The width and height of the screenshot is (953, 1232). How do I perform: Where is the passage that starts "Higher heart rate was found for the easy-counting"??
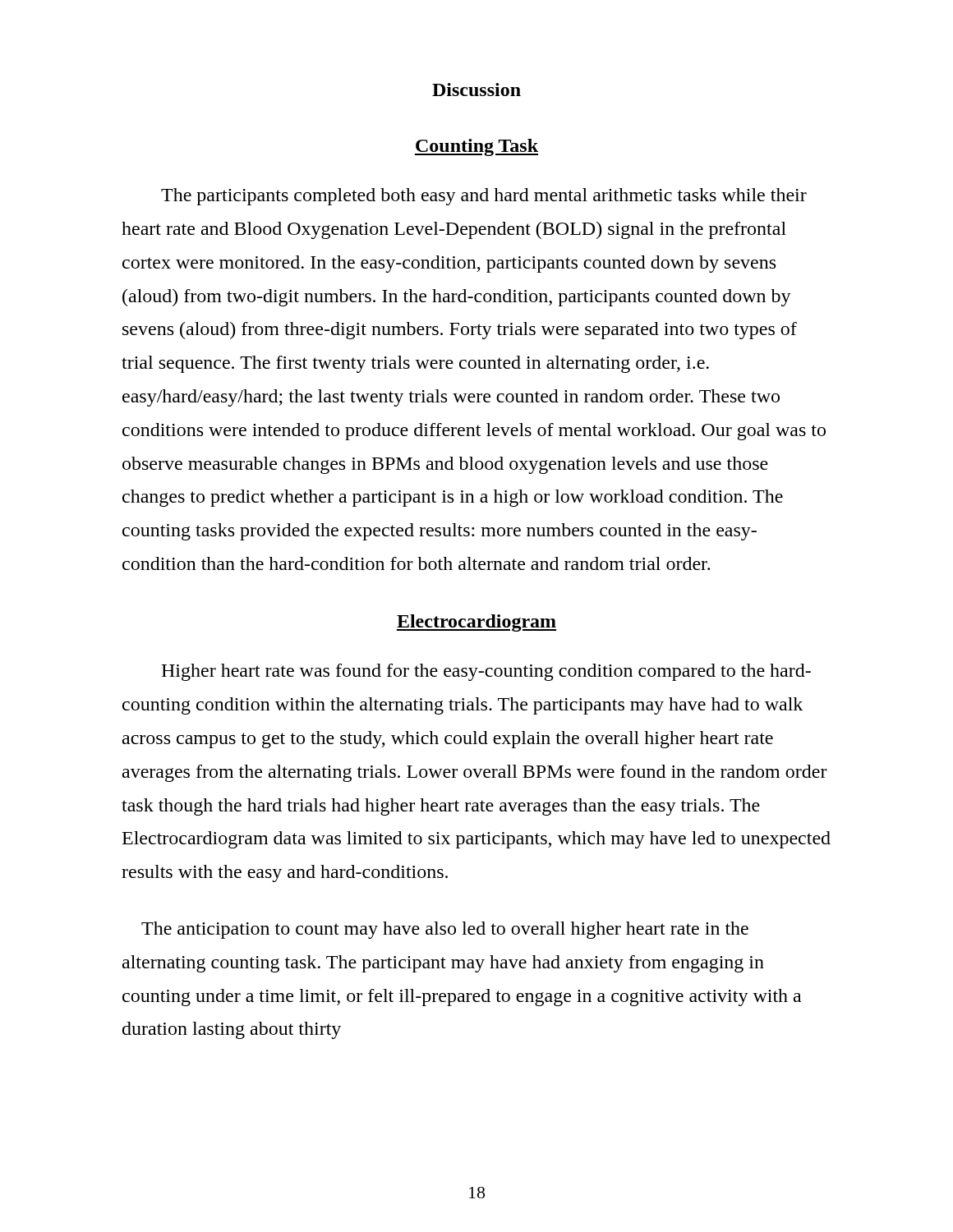pyautogui.click(x=476, y=771)
